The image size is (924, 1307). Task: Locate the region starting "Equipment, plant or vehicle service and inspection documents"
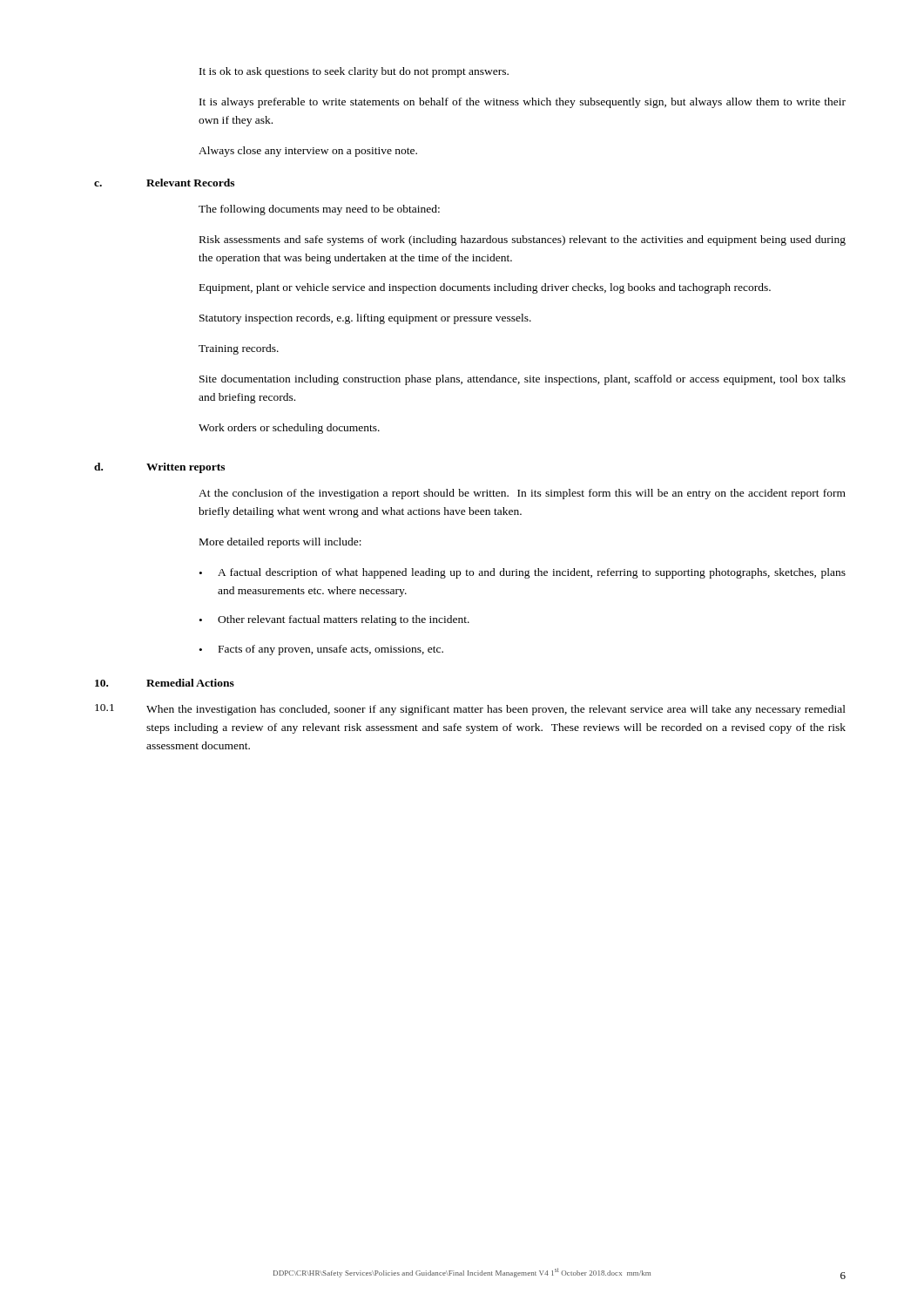pyautogui.click(x=485, y=288)
